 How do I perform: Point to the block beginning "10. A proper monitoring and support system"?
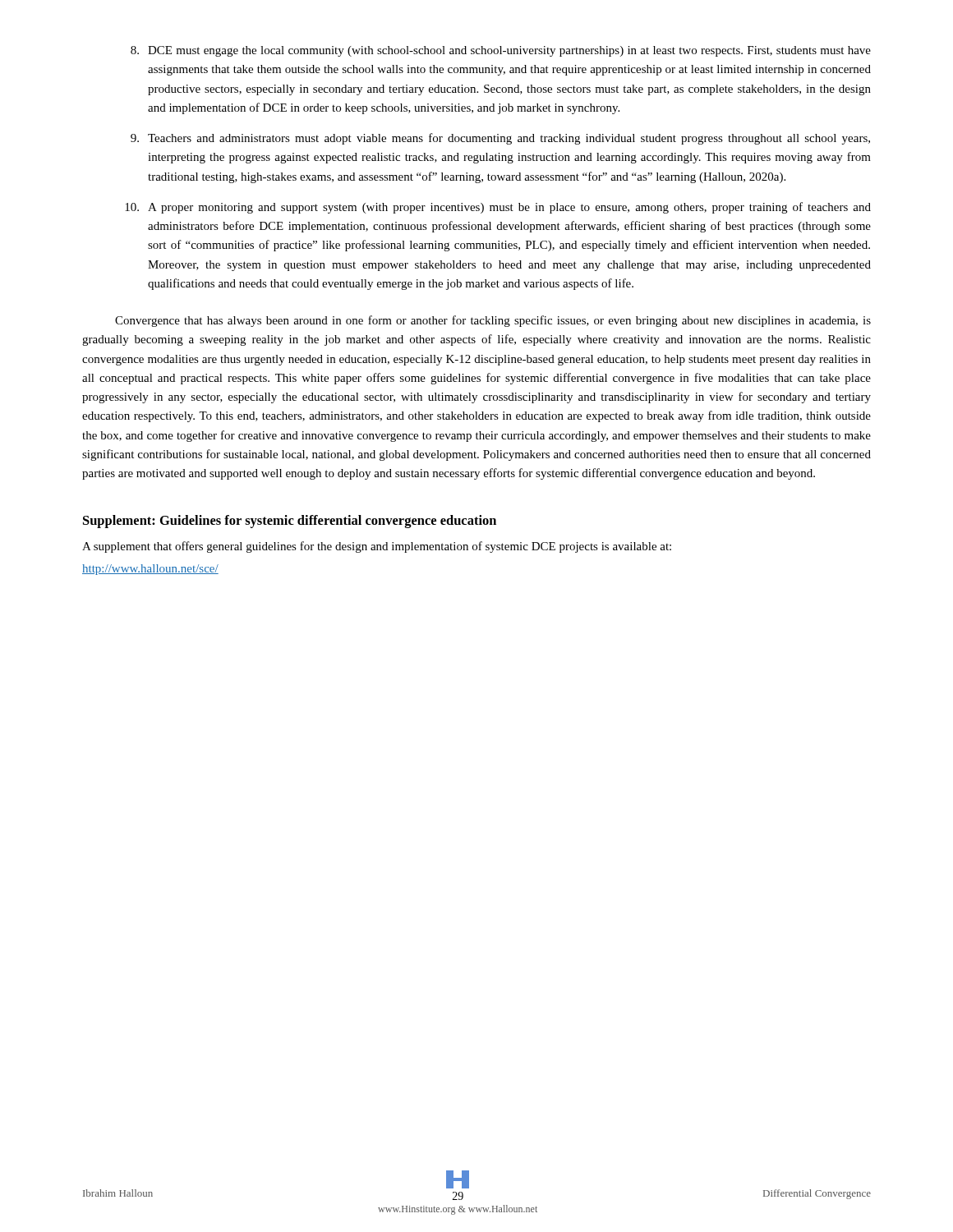493,245
